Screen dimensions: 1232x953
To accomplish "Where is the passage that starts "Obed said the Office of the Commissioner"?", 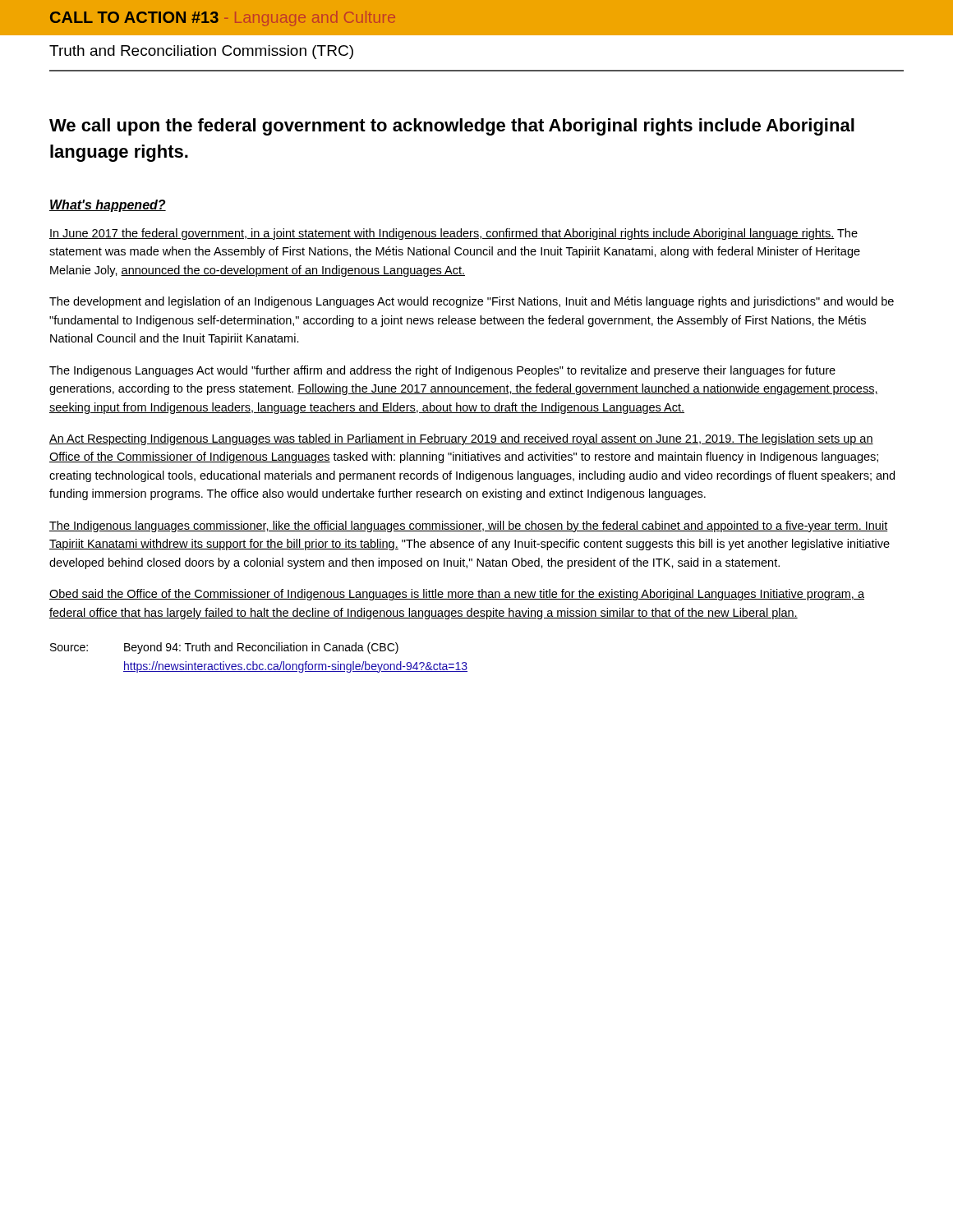I will pos(457,603).
